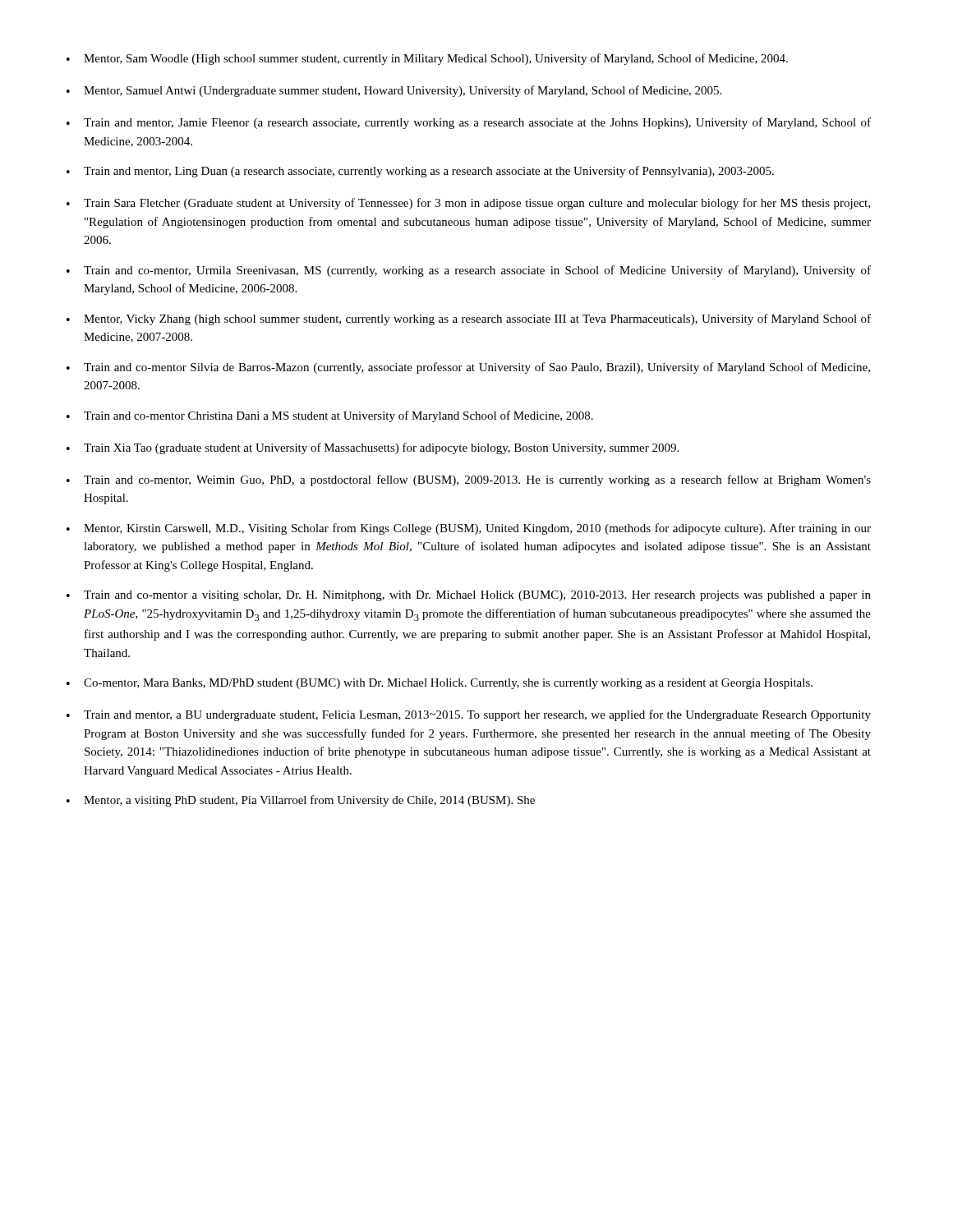
Task: Click on the passage starting "• Mentor, a visiting PhD"
Action: (468, 801)
